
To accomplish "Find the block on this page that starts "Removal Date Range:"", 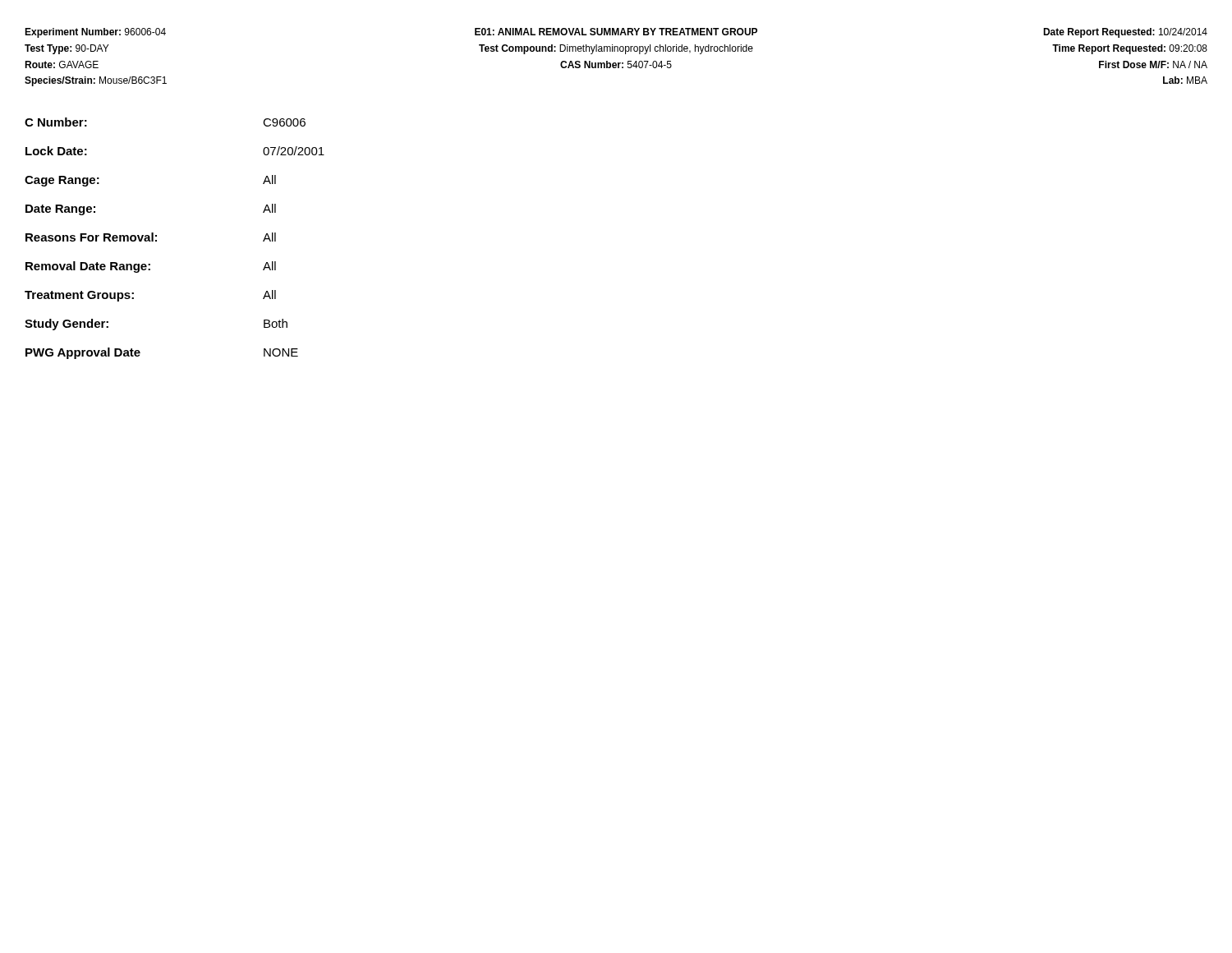I will (x=151, y=266).
